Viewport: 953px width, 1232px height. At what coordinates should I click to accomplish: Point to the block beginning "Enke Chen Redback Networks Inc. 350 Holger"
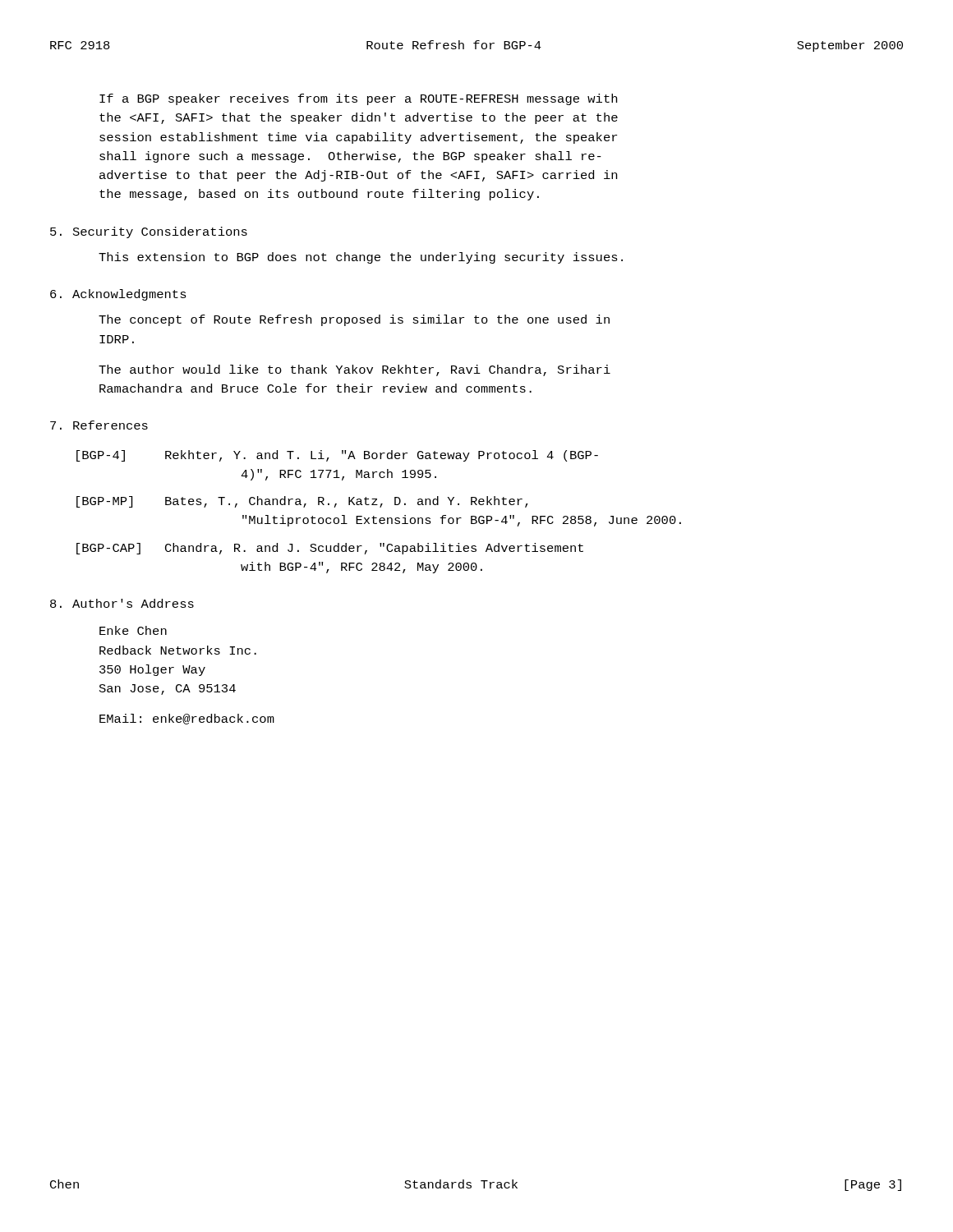[179, 660]
